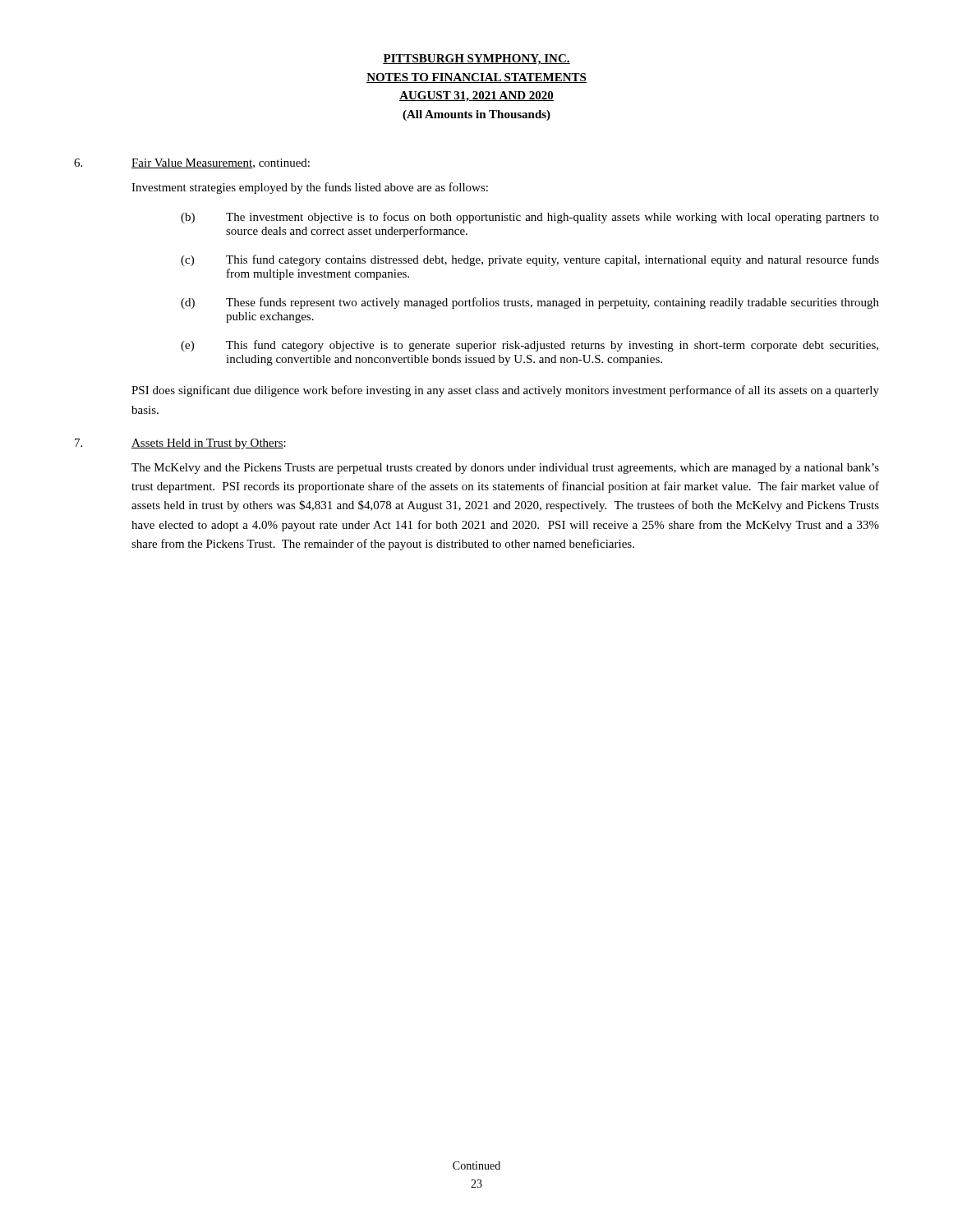The height and width of the screenshot is (1232, 953).
Task: Locate the region starting "(d) These funds represent two actively managed portfolios"
Action: point(530,310)
